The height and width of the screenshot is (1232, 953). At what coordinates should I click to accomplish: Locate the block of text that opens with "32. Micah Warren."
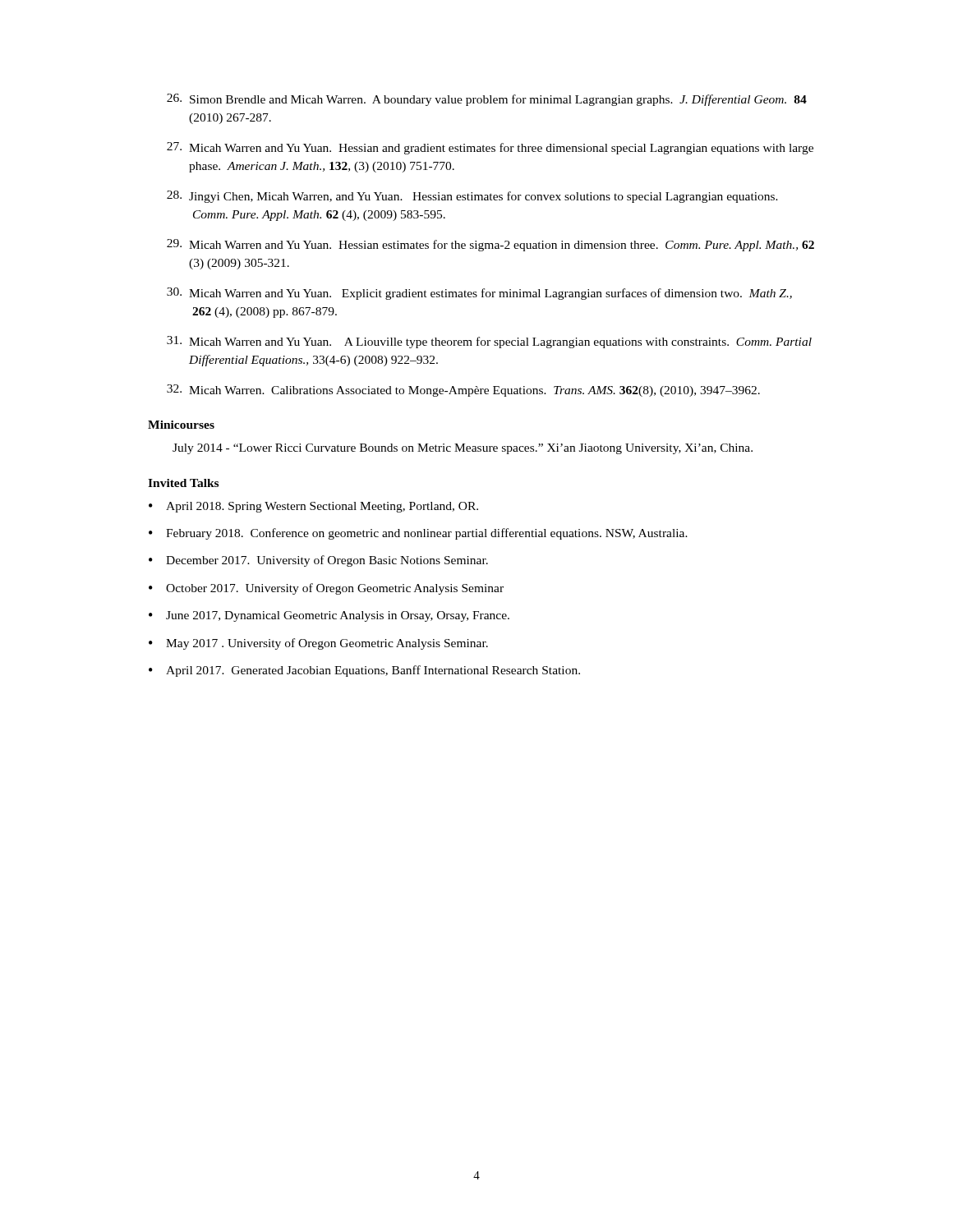[x=483, y=390]
